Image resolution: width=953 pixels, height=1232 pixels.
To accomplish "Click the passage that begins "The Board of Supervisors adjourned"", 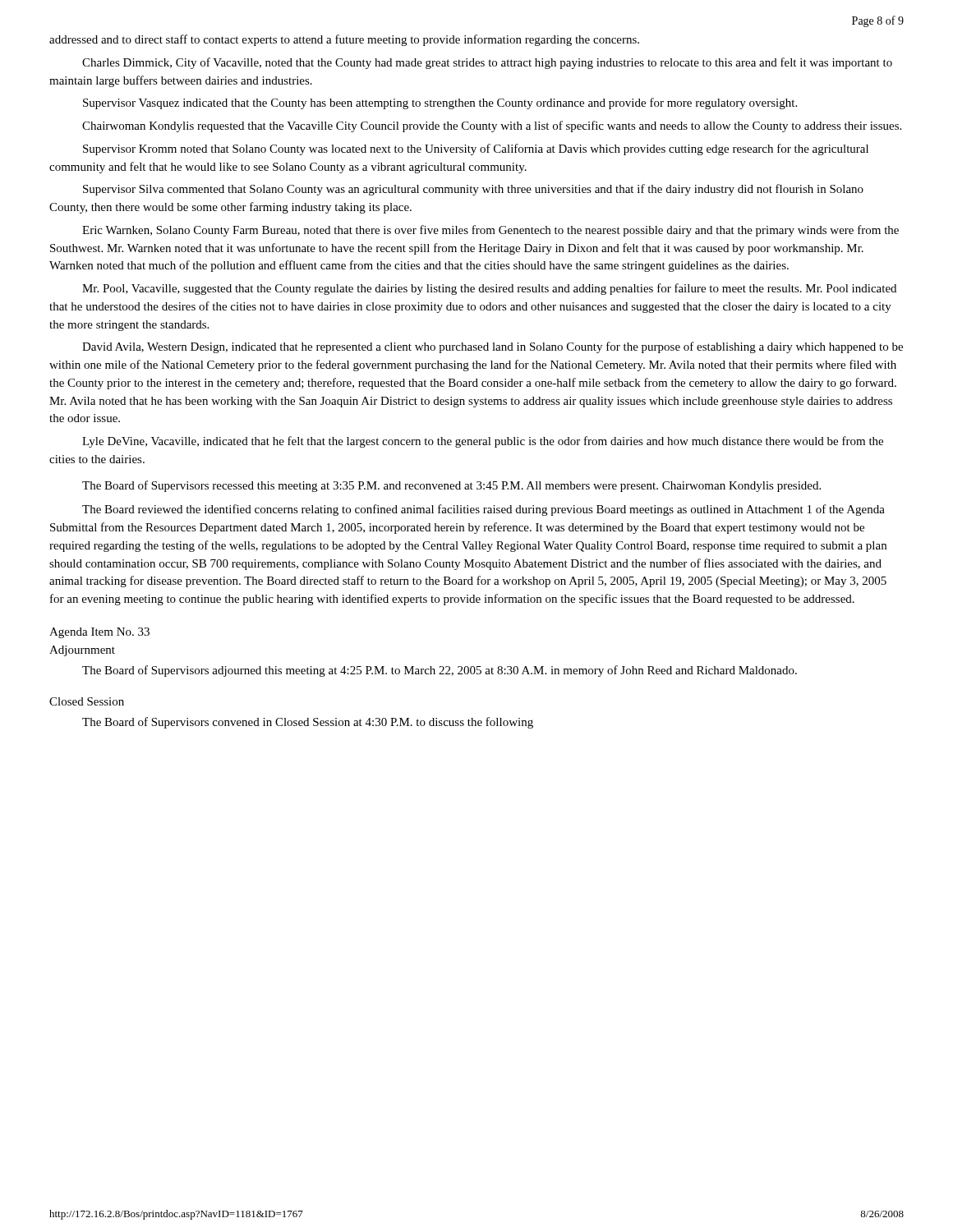I will [440, 670].
